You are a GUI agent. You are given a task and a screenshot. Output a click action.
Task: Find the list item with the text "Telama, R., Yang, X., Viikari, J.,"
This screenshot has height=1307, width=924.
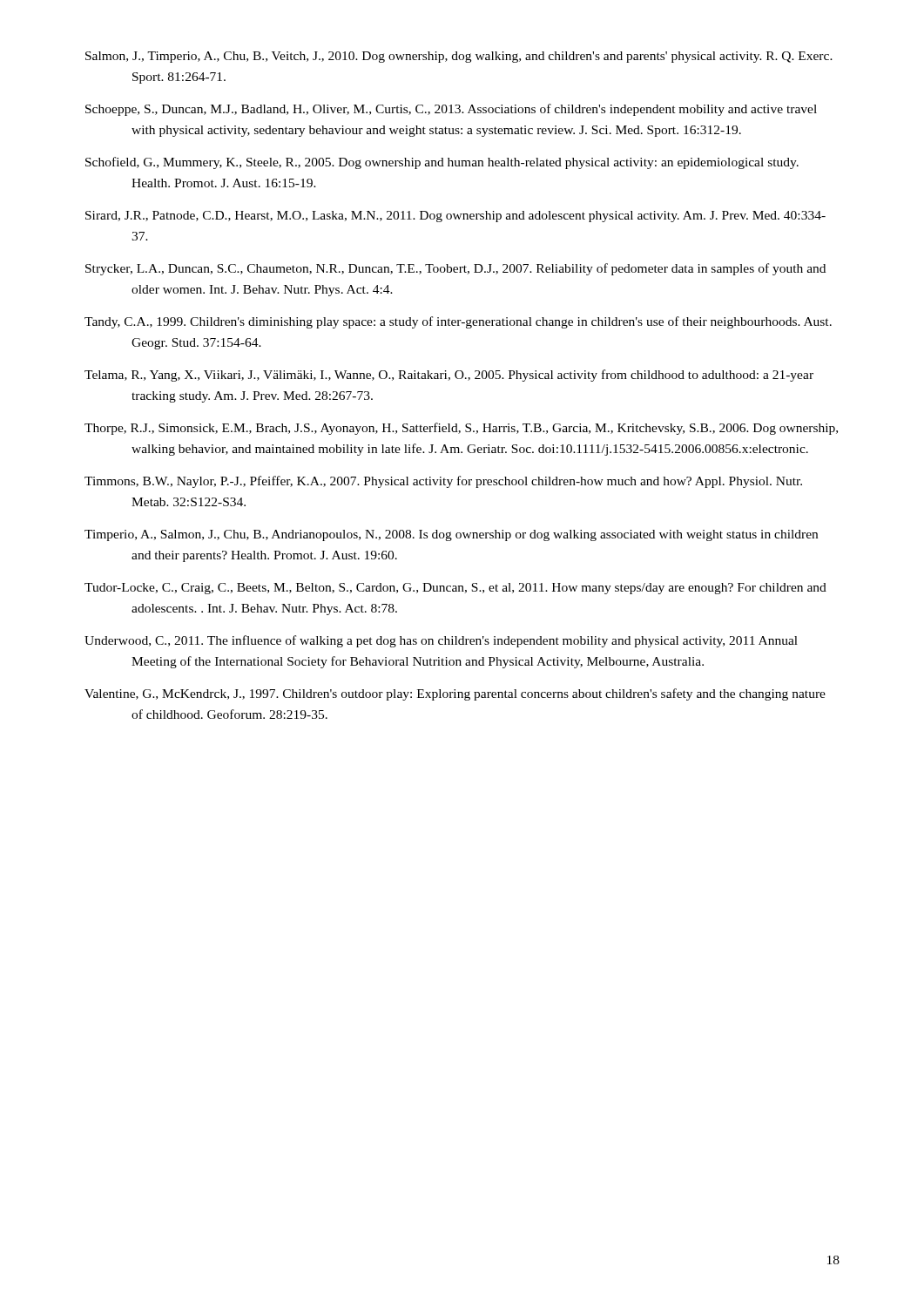[449, 385]
